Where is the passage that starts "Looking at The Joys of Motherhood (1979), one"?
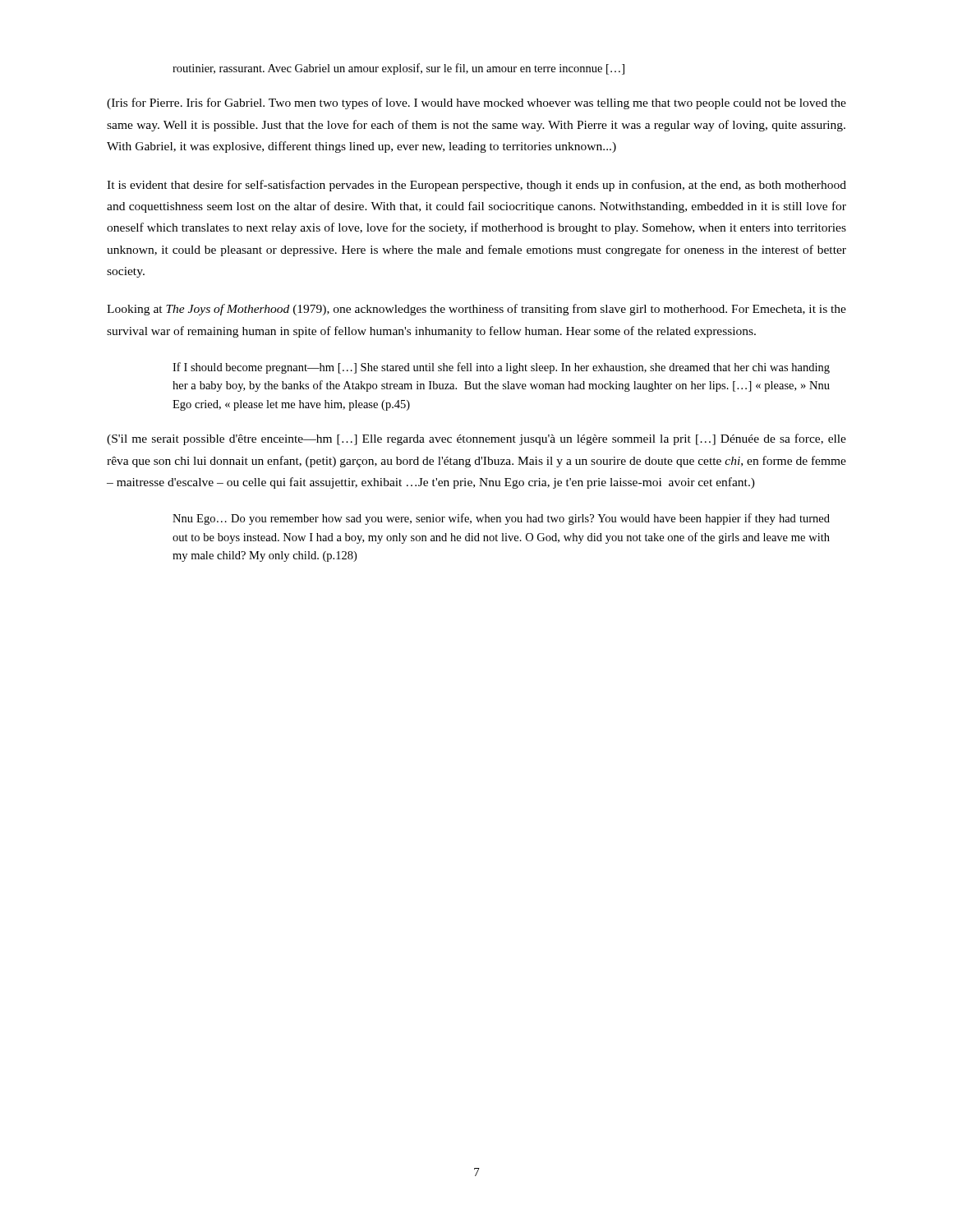This screenshot has width=953, height=1232. point(476,319)
